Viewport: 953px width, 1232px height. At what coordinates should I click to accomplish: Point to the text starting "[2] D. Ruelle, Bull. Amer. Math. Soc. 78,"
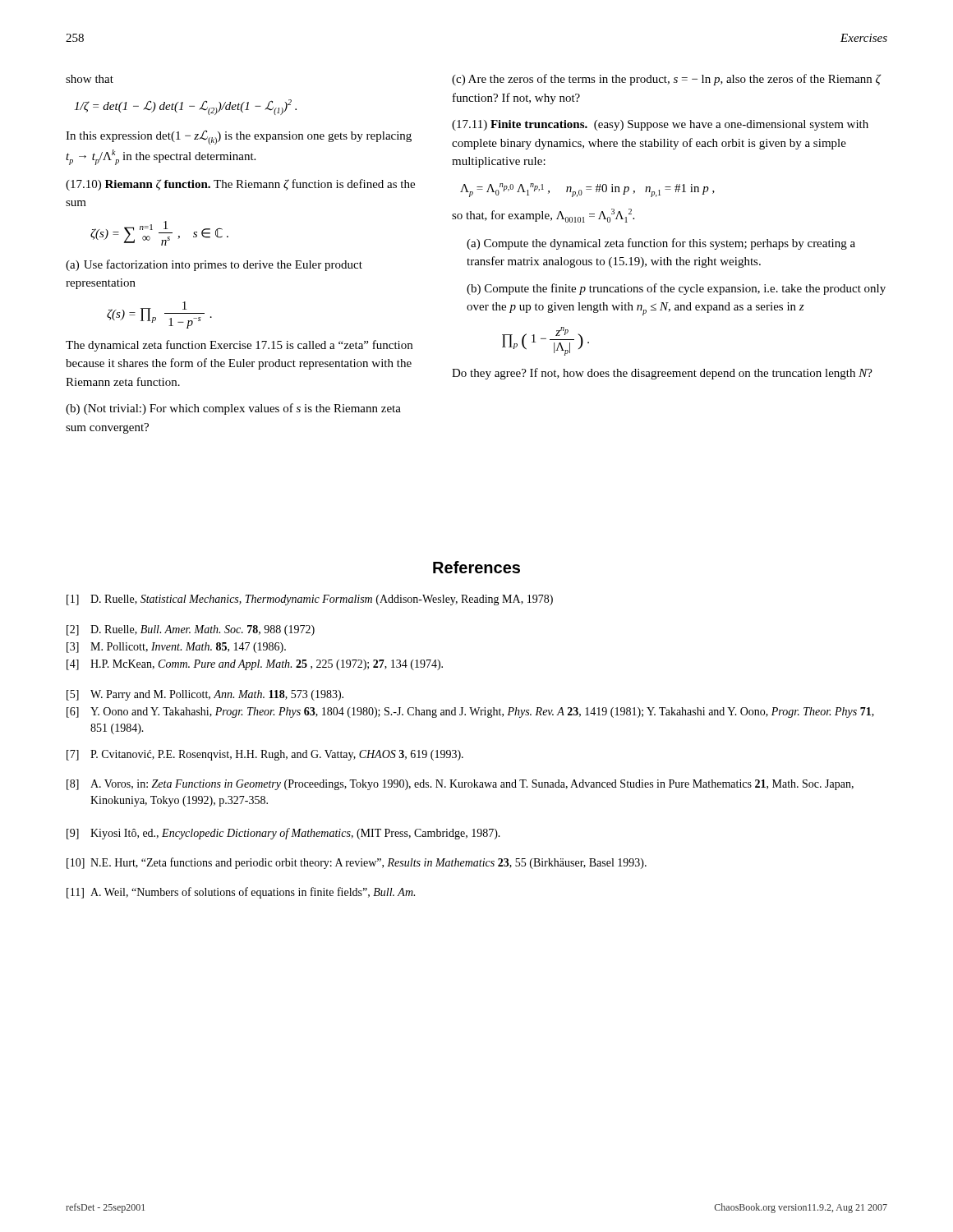tap(191, 630)
